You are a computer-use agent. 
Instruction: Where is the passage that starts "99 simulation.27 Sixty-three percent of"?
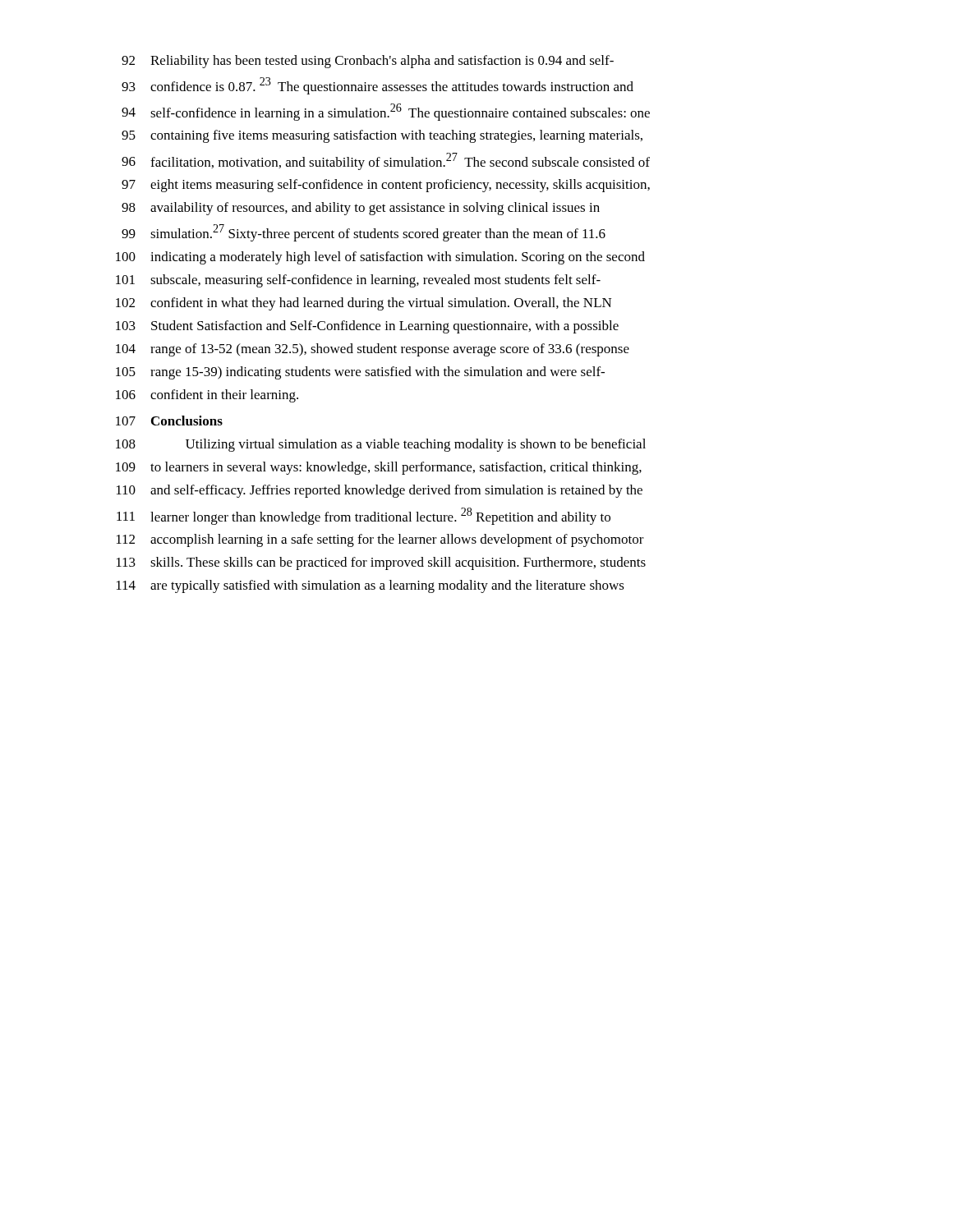(476, 233)
